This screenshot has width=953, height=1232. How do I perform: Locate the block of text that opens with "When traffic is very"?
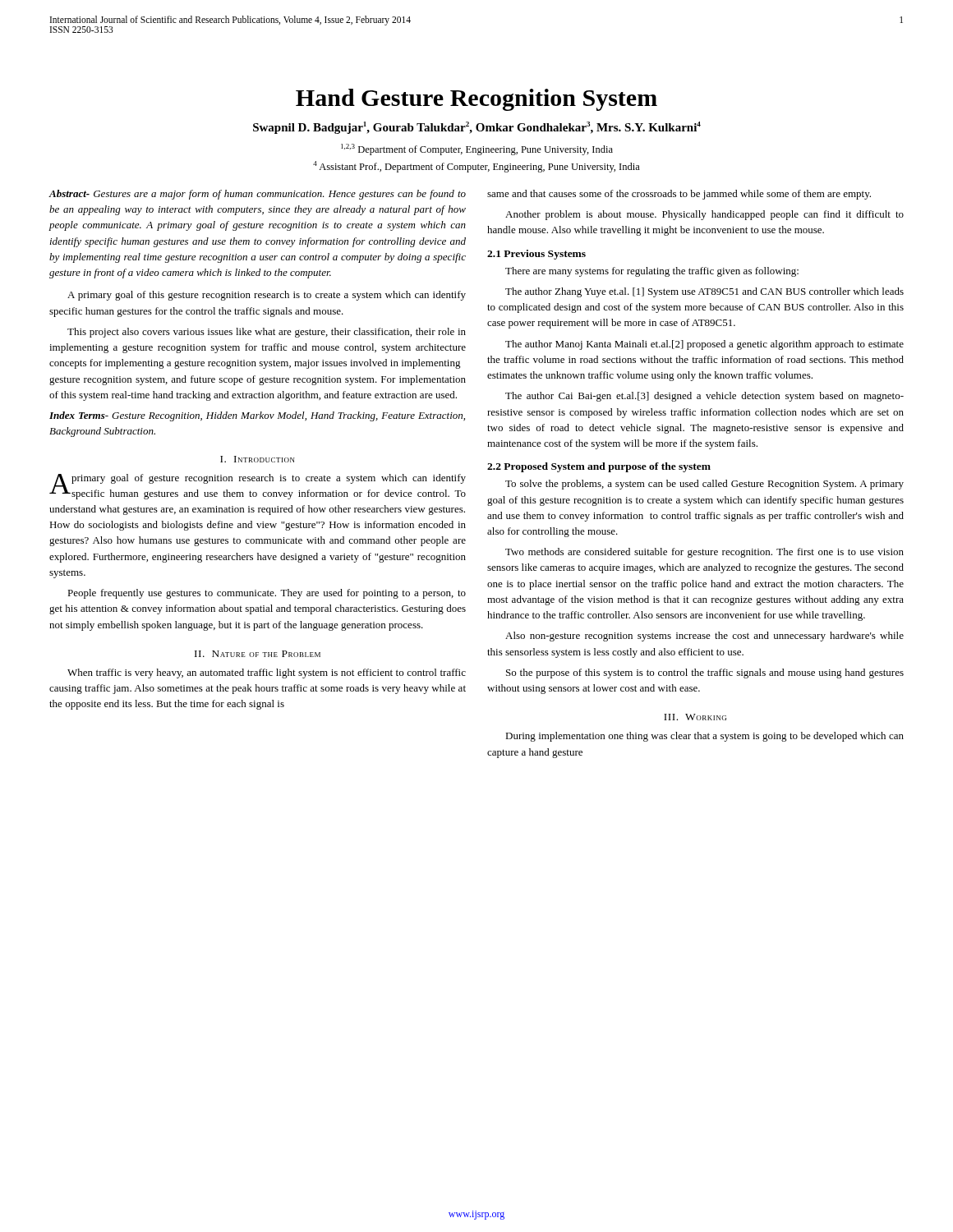(258, 688)
